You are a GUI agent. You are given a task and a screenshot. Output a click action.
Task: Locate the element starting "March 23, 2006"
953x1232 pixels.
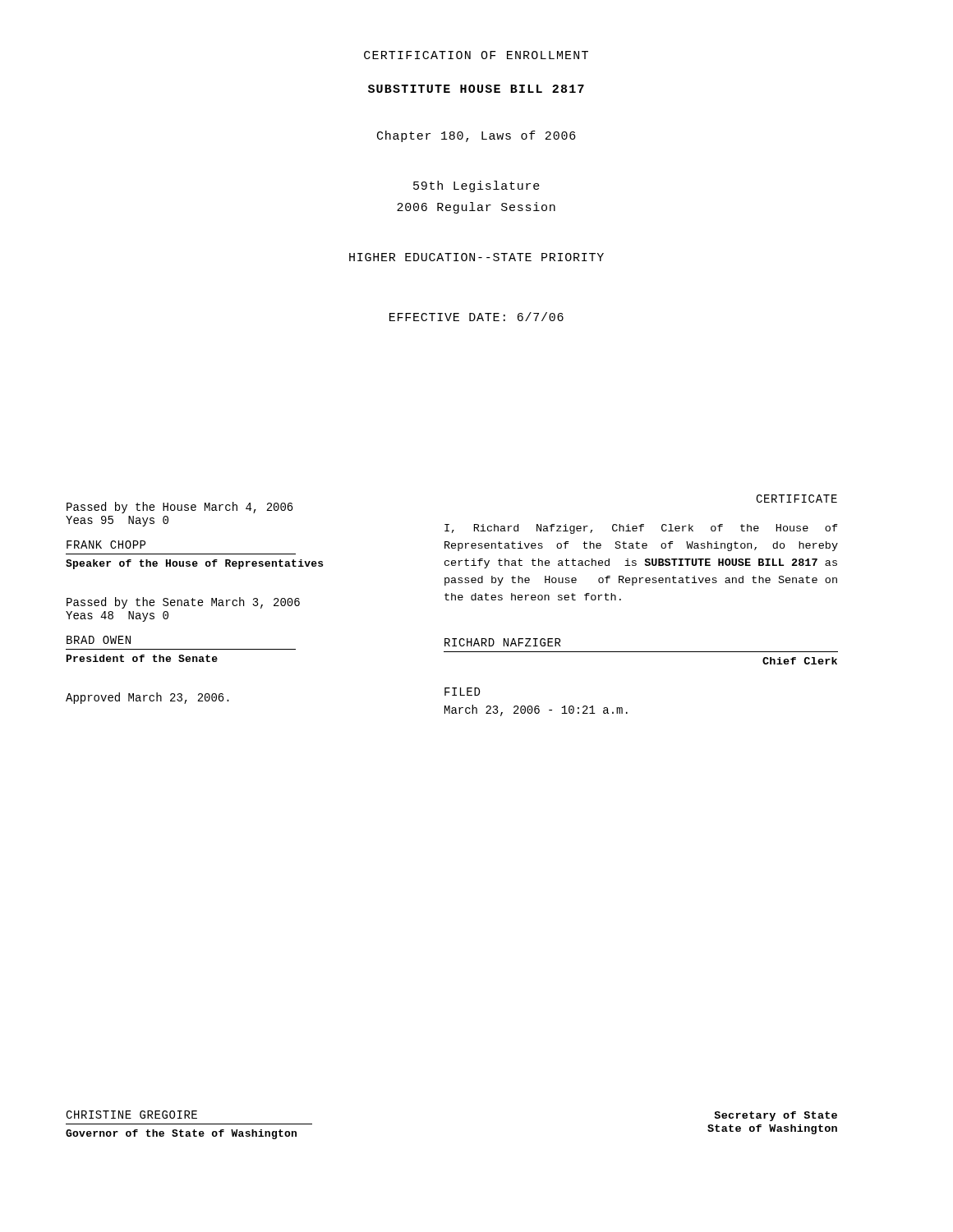pyautogui.click(x=537, y=710)
